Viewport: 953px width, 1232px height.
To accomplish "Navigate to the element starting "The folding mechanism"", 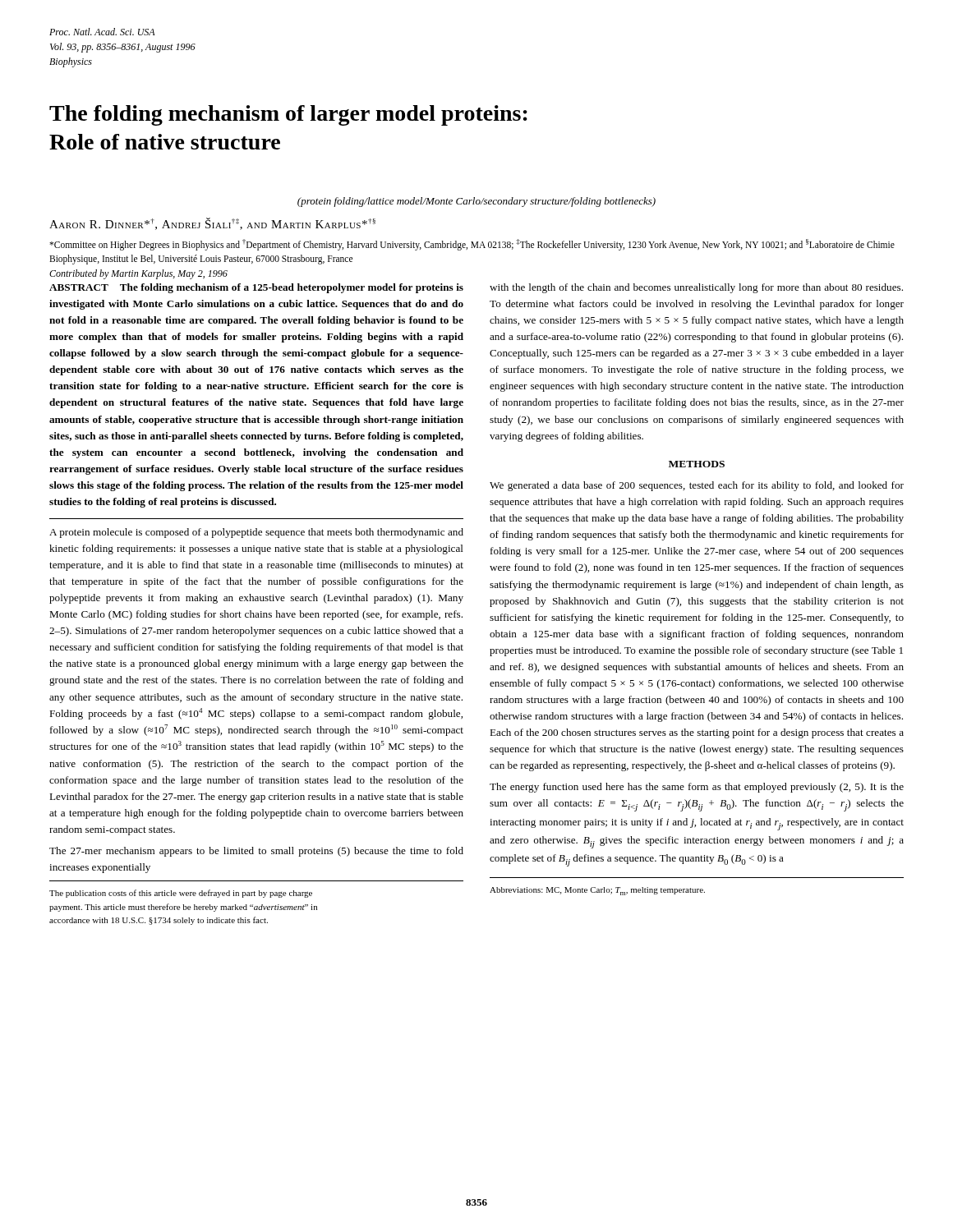I will 476,127.
